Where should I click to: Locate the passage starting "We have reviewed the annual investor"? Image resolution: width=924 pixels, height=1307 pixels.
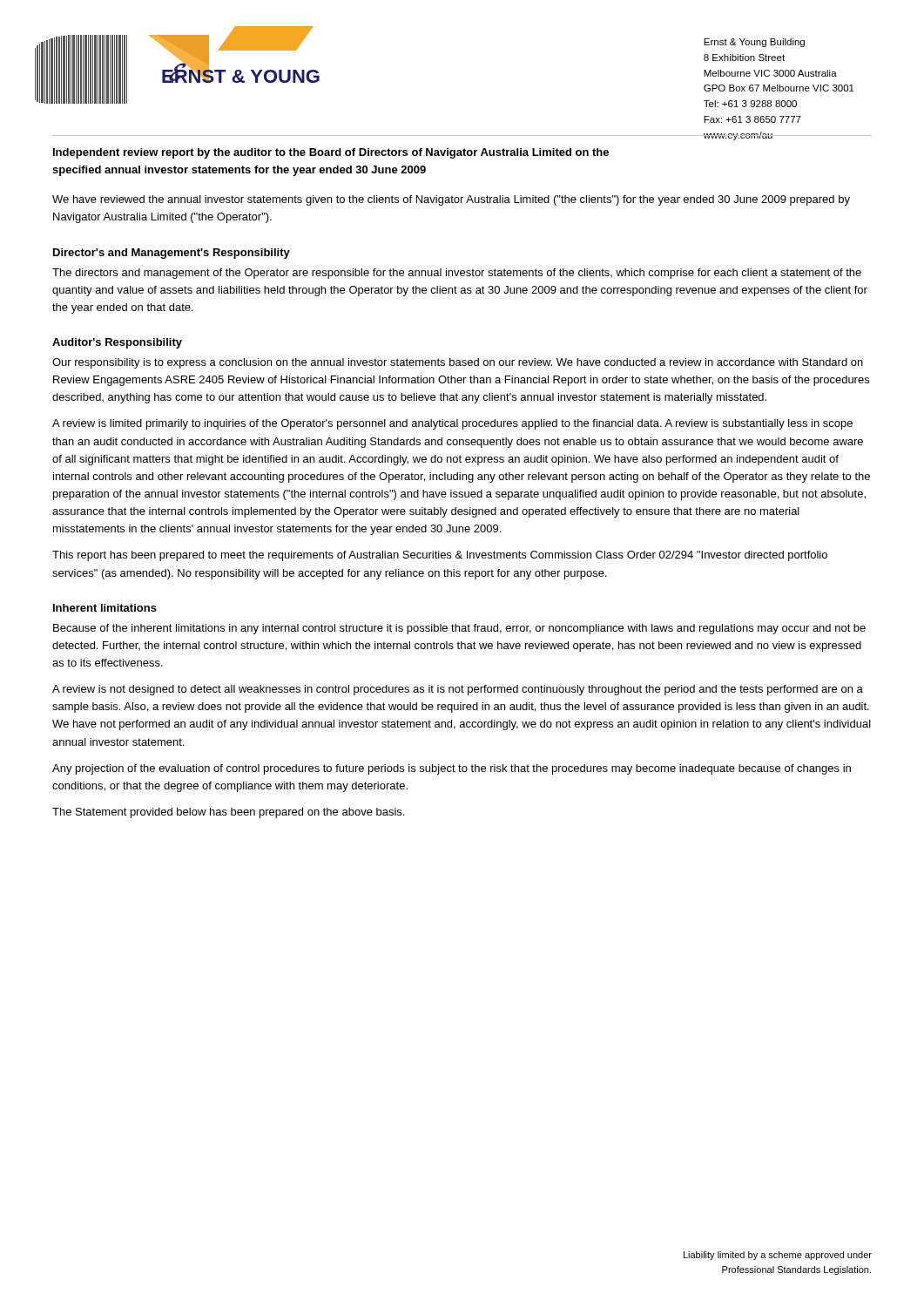451,208
